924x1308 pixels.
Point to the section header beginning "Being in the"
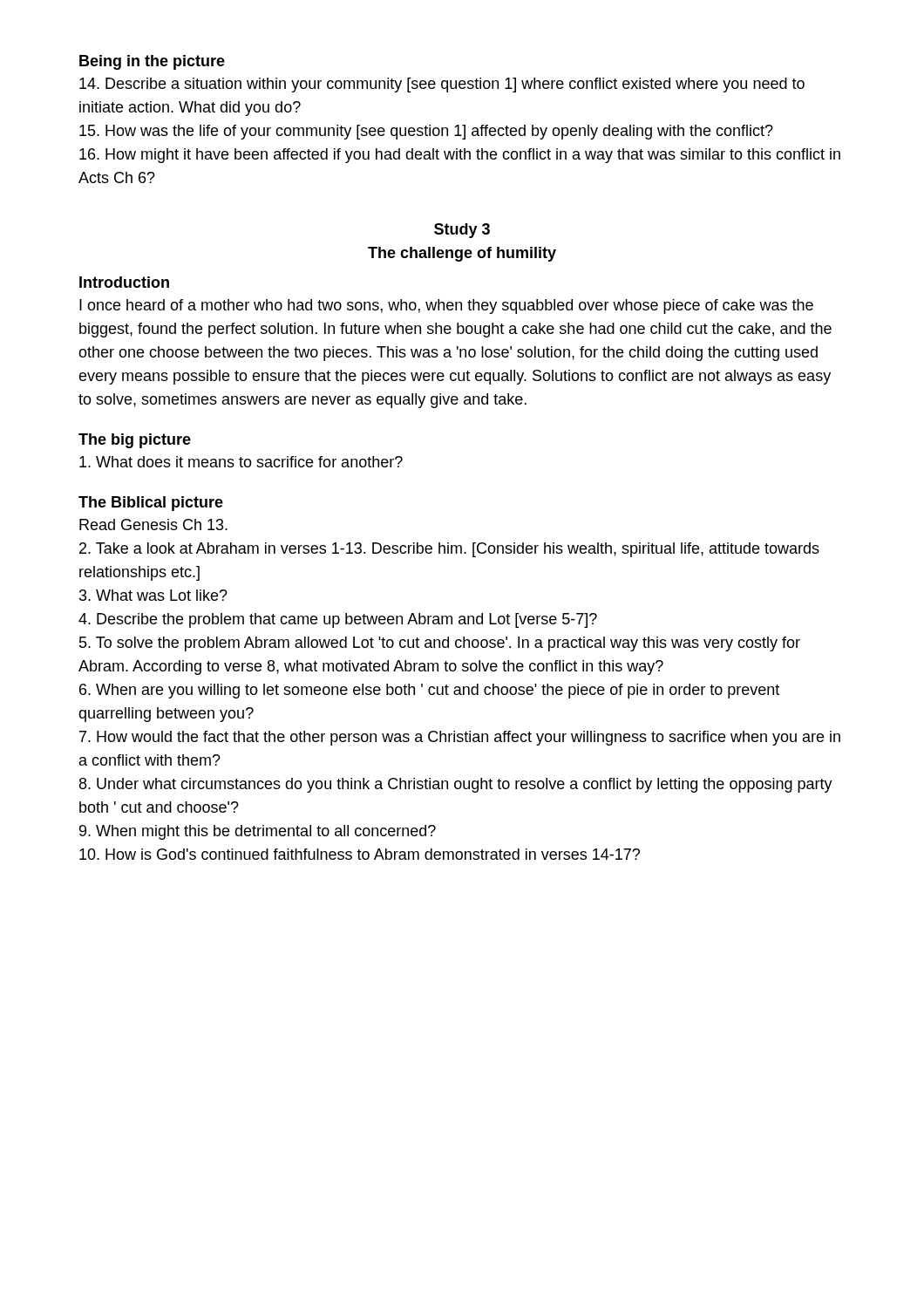pyautogui.click(x=152, y=61)
